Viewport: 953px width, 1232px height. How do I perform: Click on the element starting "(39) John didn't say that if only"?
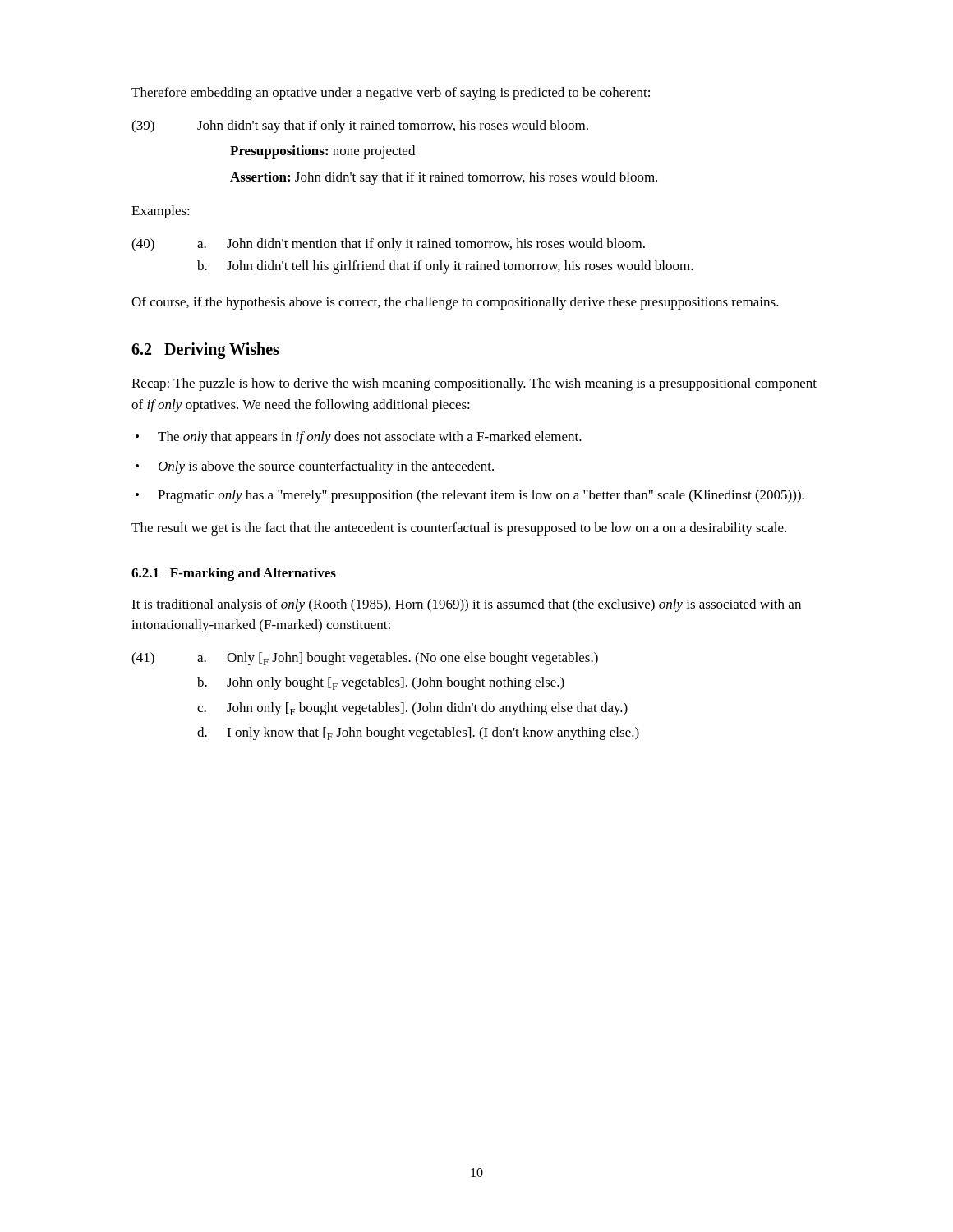click(x=360, y=126)
